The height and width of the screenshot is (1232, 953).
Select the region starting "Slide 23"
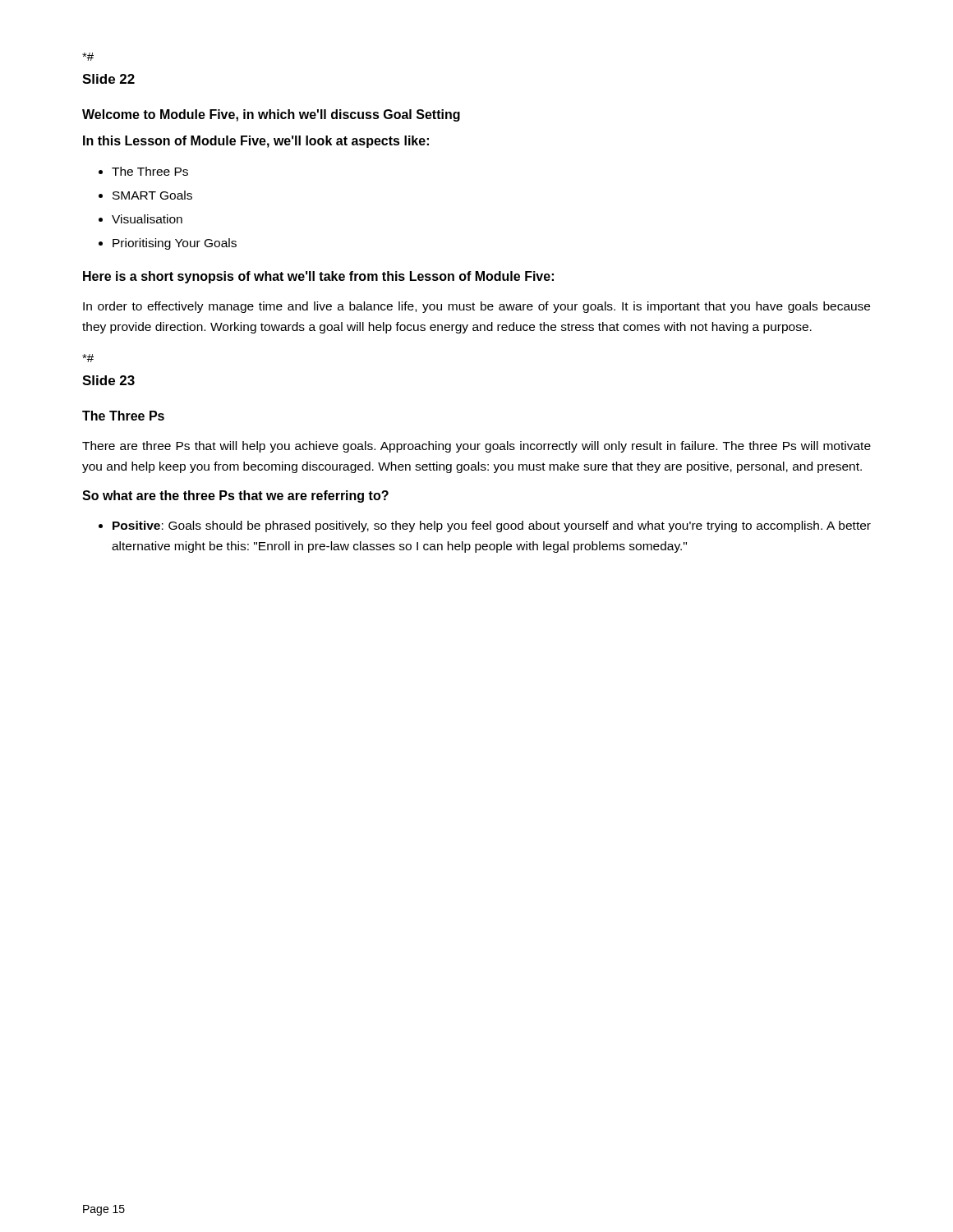[x=109, y=380]
